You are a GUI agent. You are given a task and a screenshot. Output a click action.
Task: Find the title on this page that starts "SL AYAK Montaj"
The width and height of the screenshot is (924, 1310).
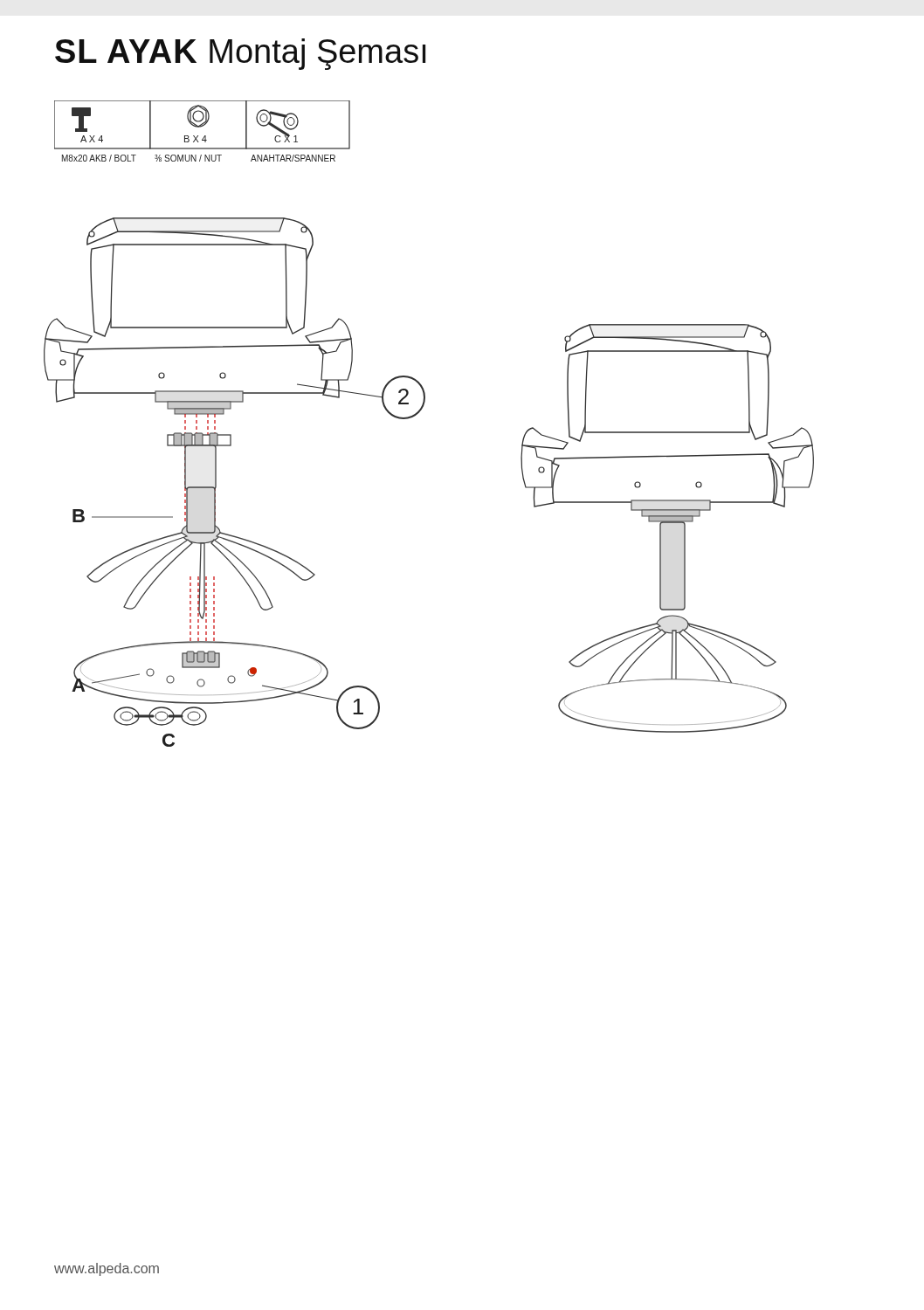[x=241, y=51]
